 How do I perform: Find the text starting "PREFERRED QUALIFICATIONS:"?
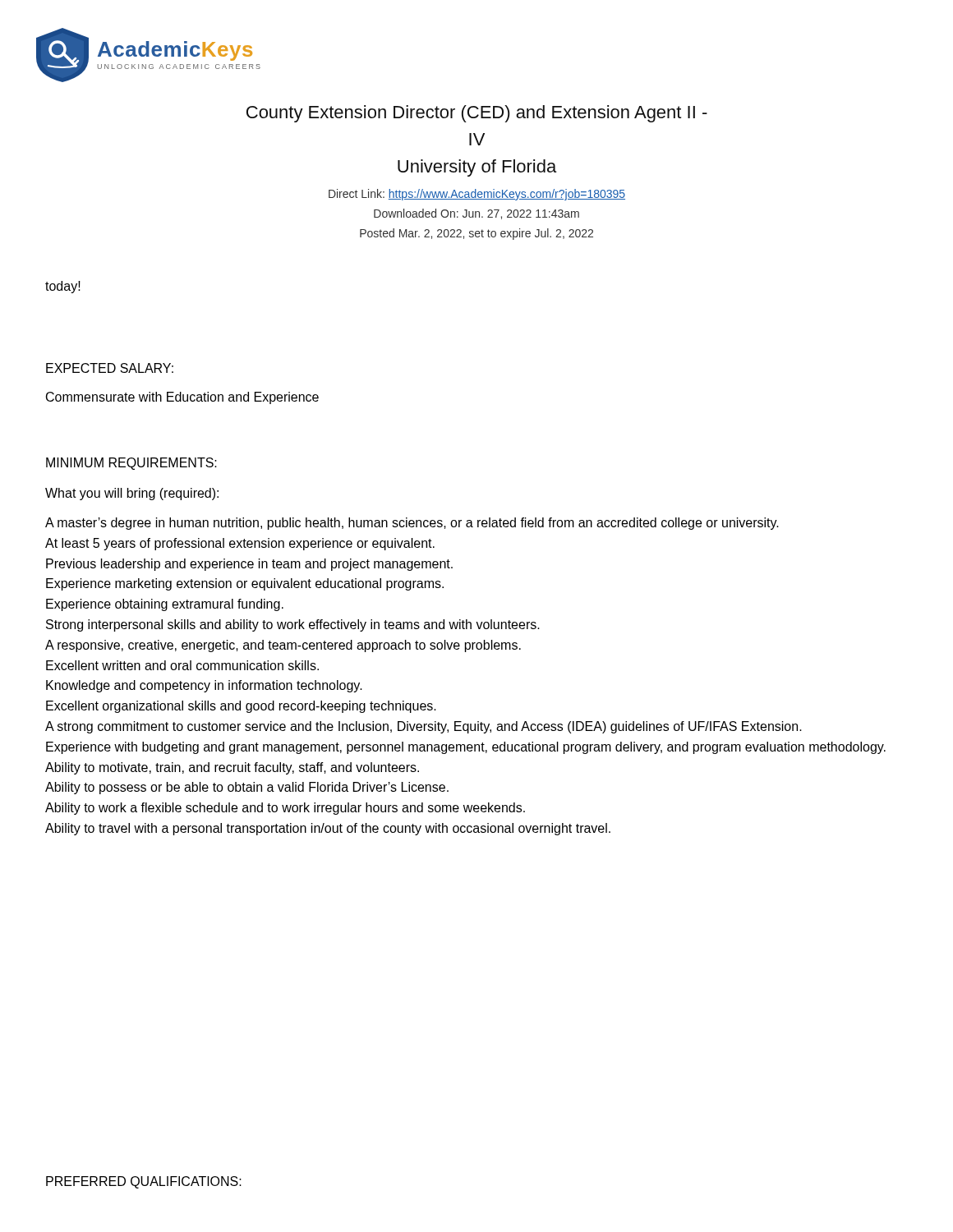pos(144,1181)
